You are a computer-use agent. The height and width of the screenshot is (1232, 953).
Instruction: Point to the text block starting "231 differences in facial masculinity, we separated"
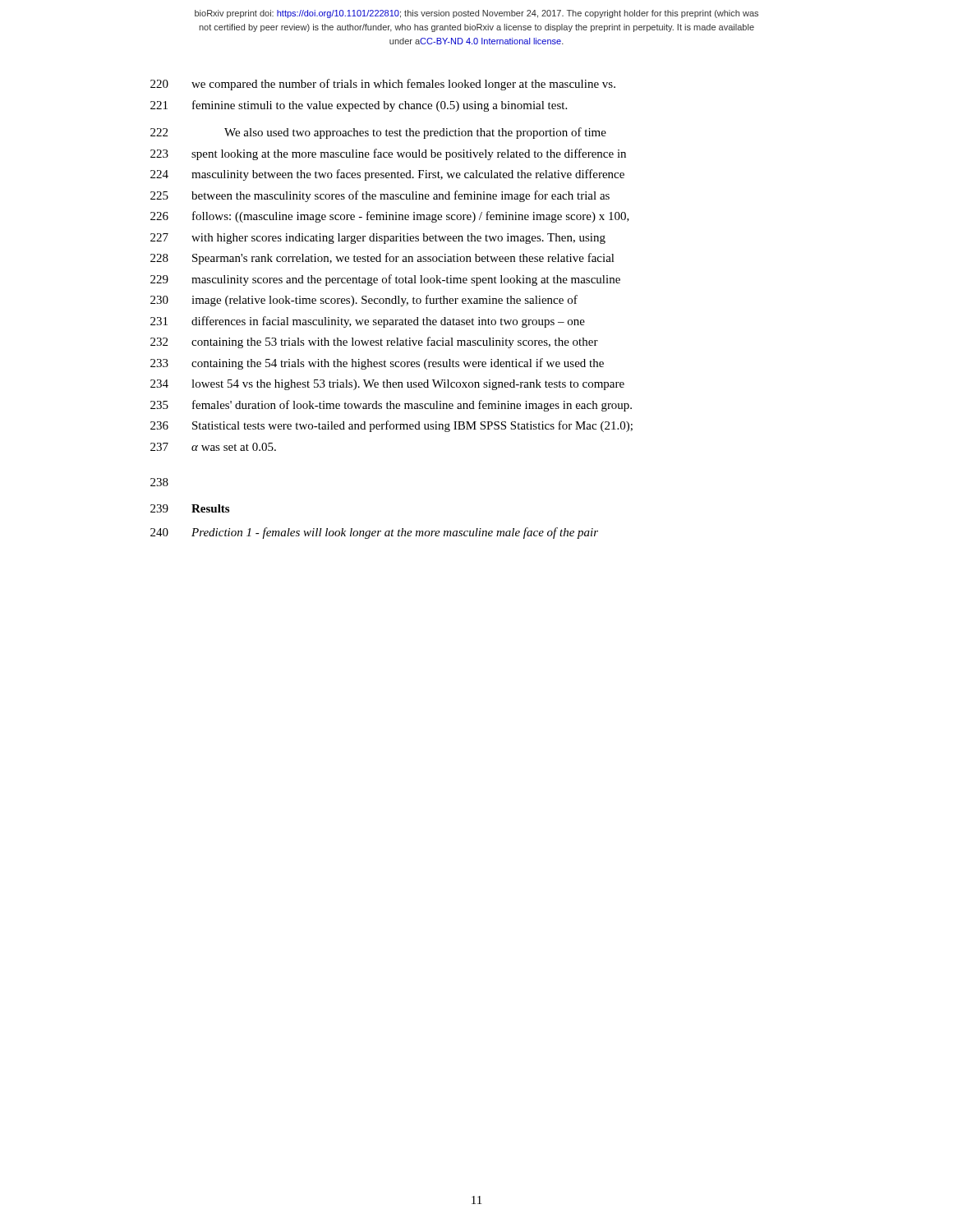(x=352, y=321)
